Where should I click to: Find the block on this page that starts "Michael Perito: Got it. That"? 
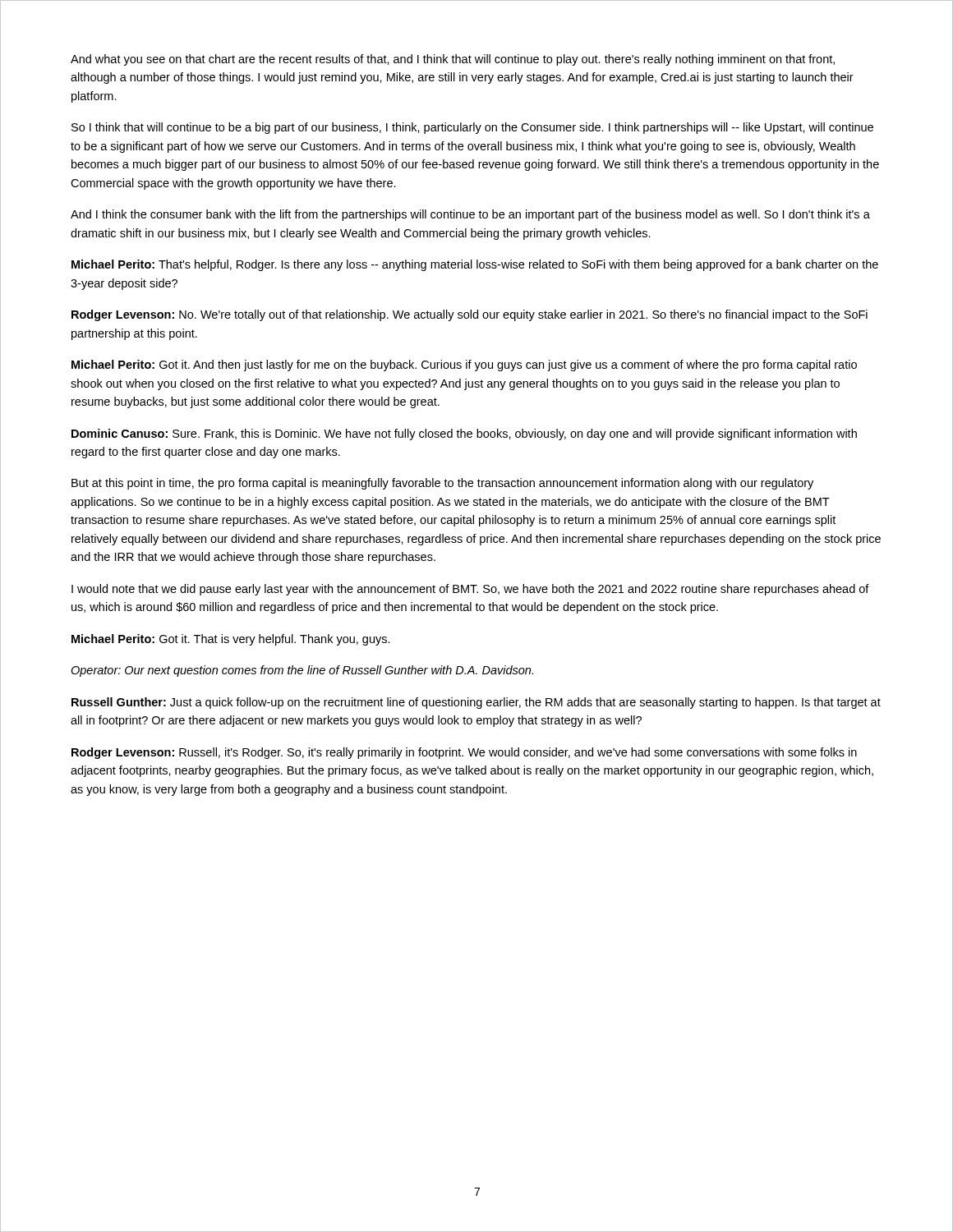click(x=231, y=639)
